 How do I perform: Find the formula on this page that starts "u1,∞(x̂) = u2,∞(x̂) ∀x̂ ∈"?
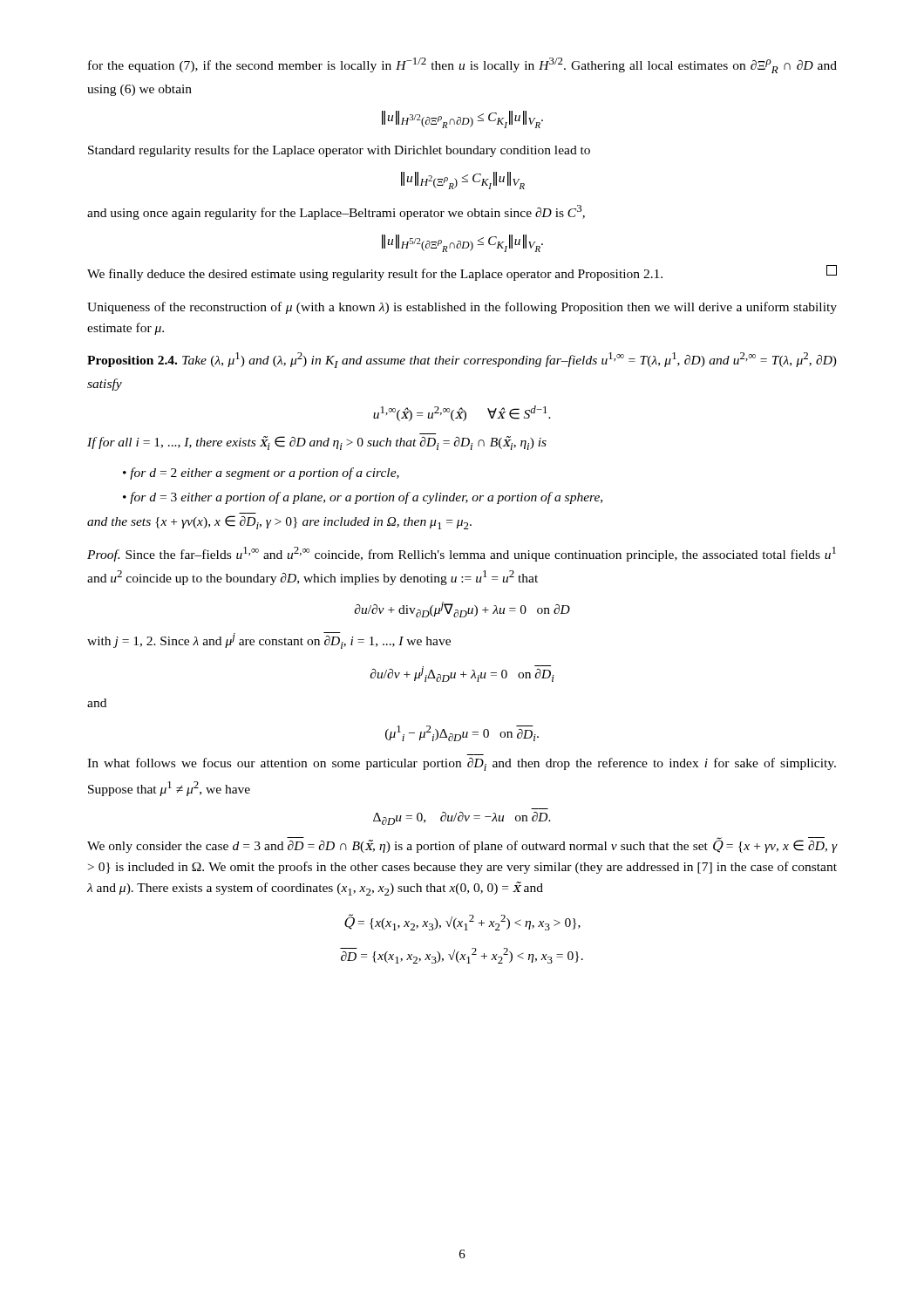coord(462,412)
